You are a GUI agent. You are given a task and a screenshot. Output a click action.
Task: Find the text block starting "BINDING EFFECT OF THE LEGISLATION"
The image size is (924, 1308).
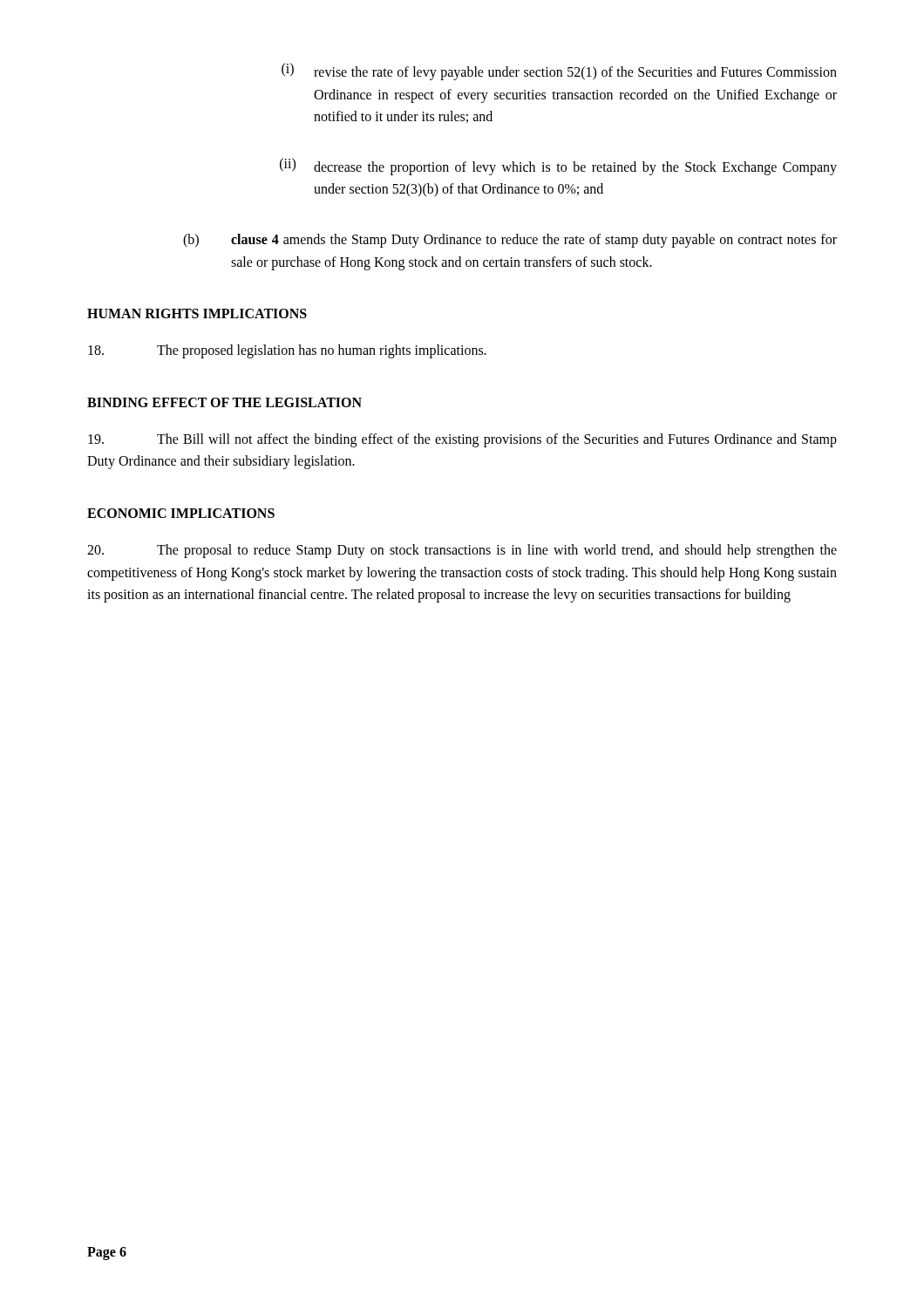click(x=224, y=402)
